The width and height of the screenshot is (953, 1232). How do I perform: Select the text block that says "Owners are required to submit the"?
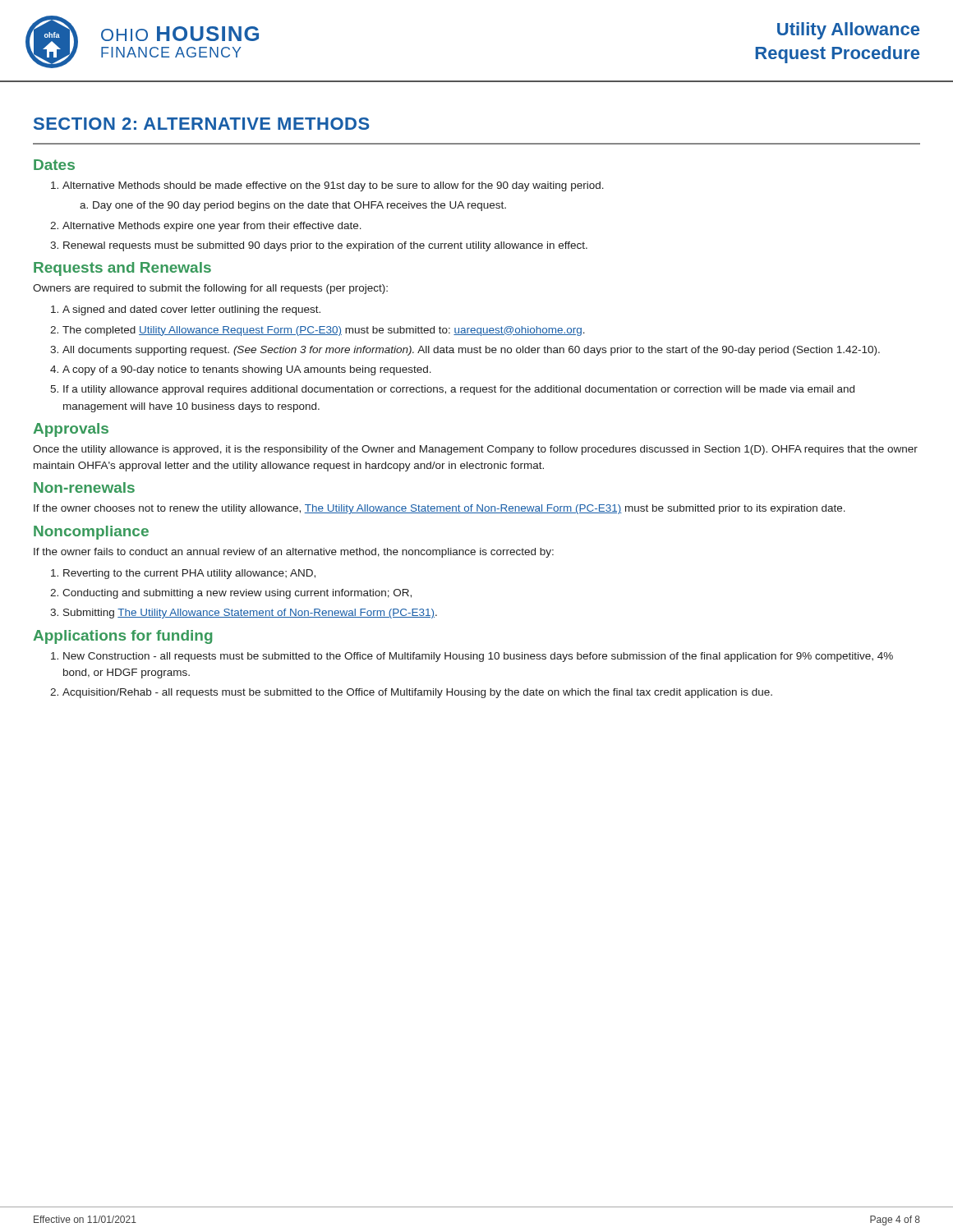(211, 288)
